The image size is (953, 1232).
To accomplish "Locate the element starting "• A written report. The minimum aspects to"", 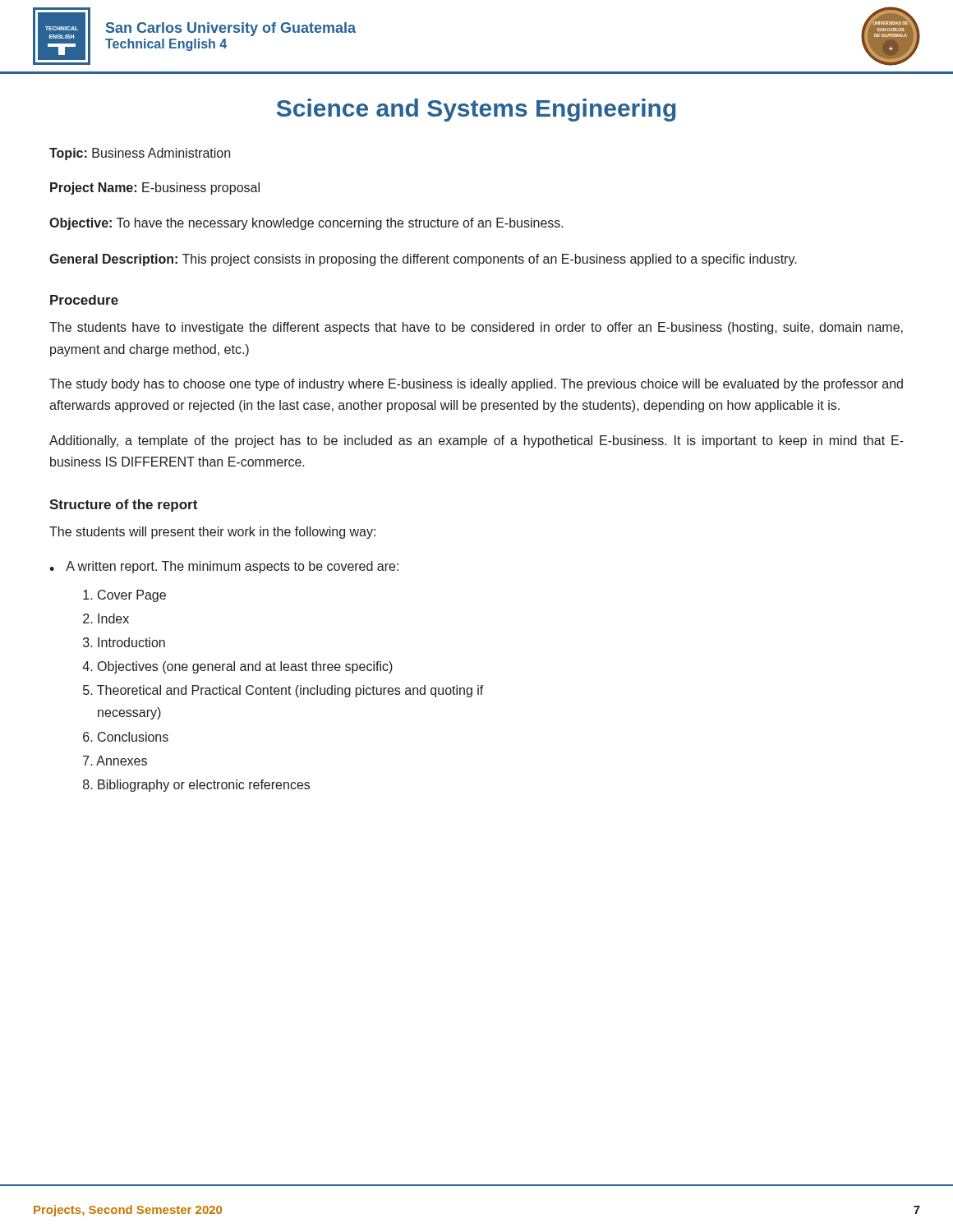I will tap(476, 677).
